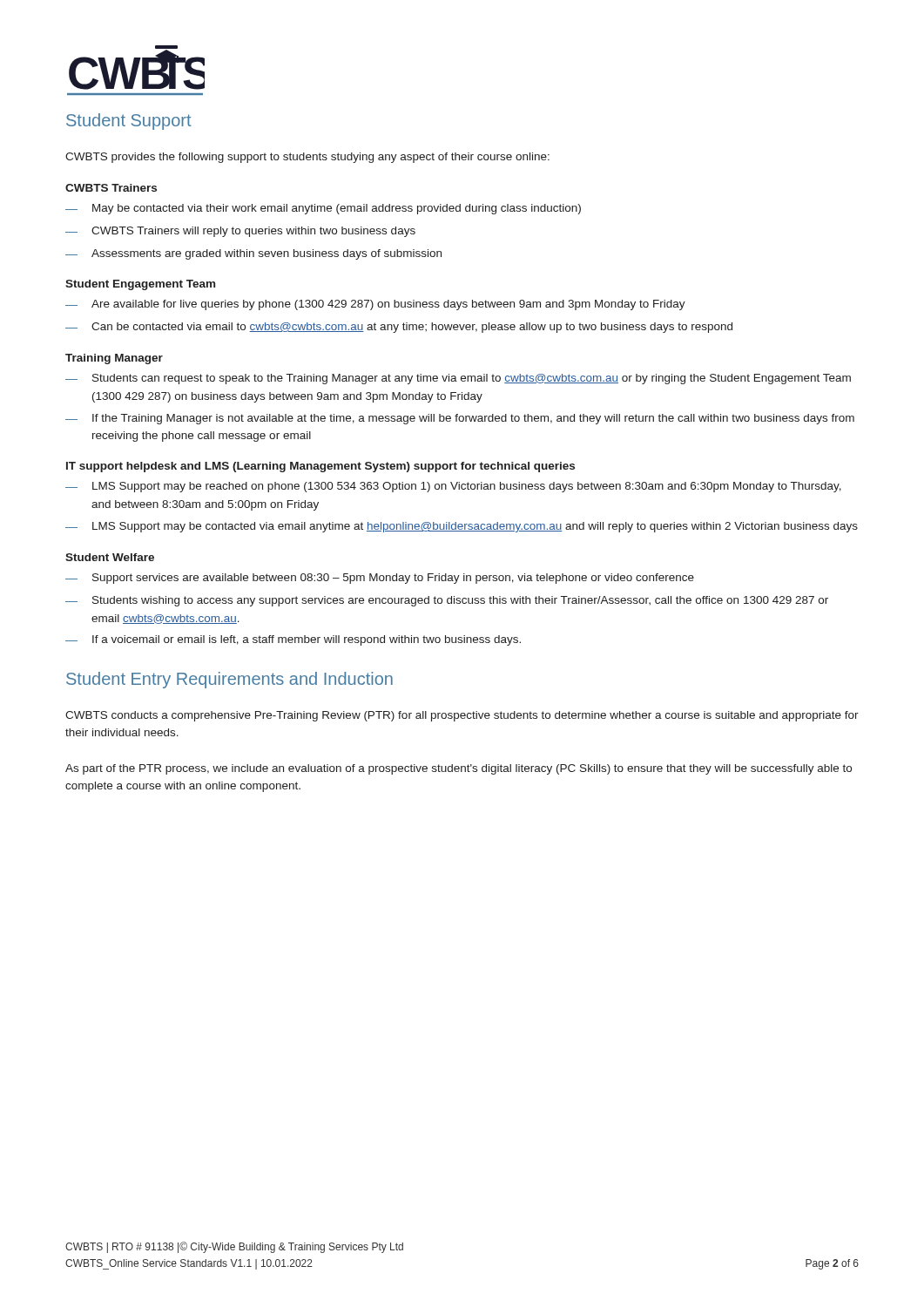The image size is (924, 1307).
Task: Find "CWBTS Trainers" on this page
Action: (111, 188)
